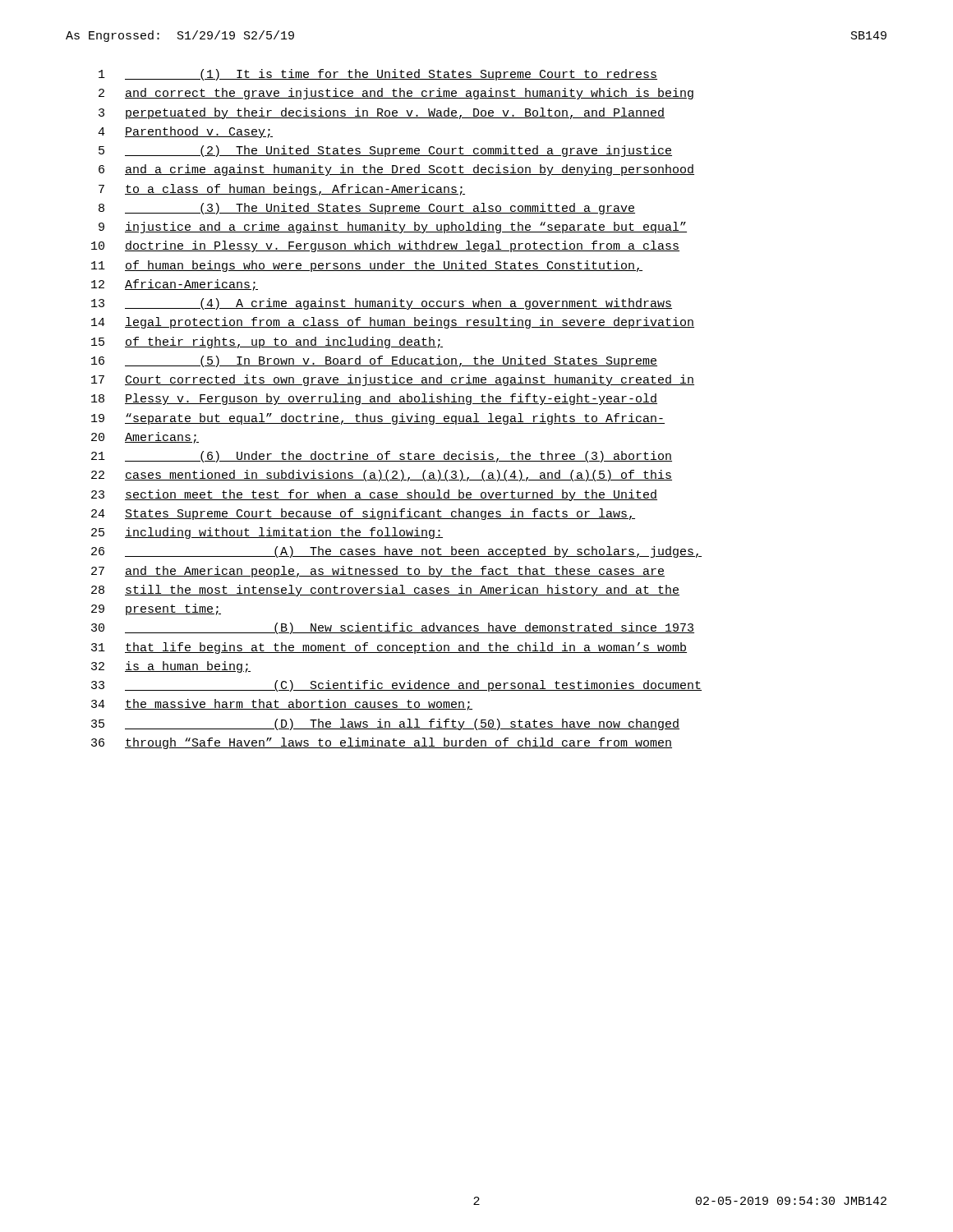Point to the region starting "8 (3) The"
Screen dimensions: 1232x953
click(x=476, y=247)
